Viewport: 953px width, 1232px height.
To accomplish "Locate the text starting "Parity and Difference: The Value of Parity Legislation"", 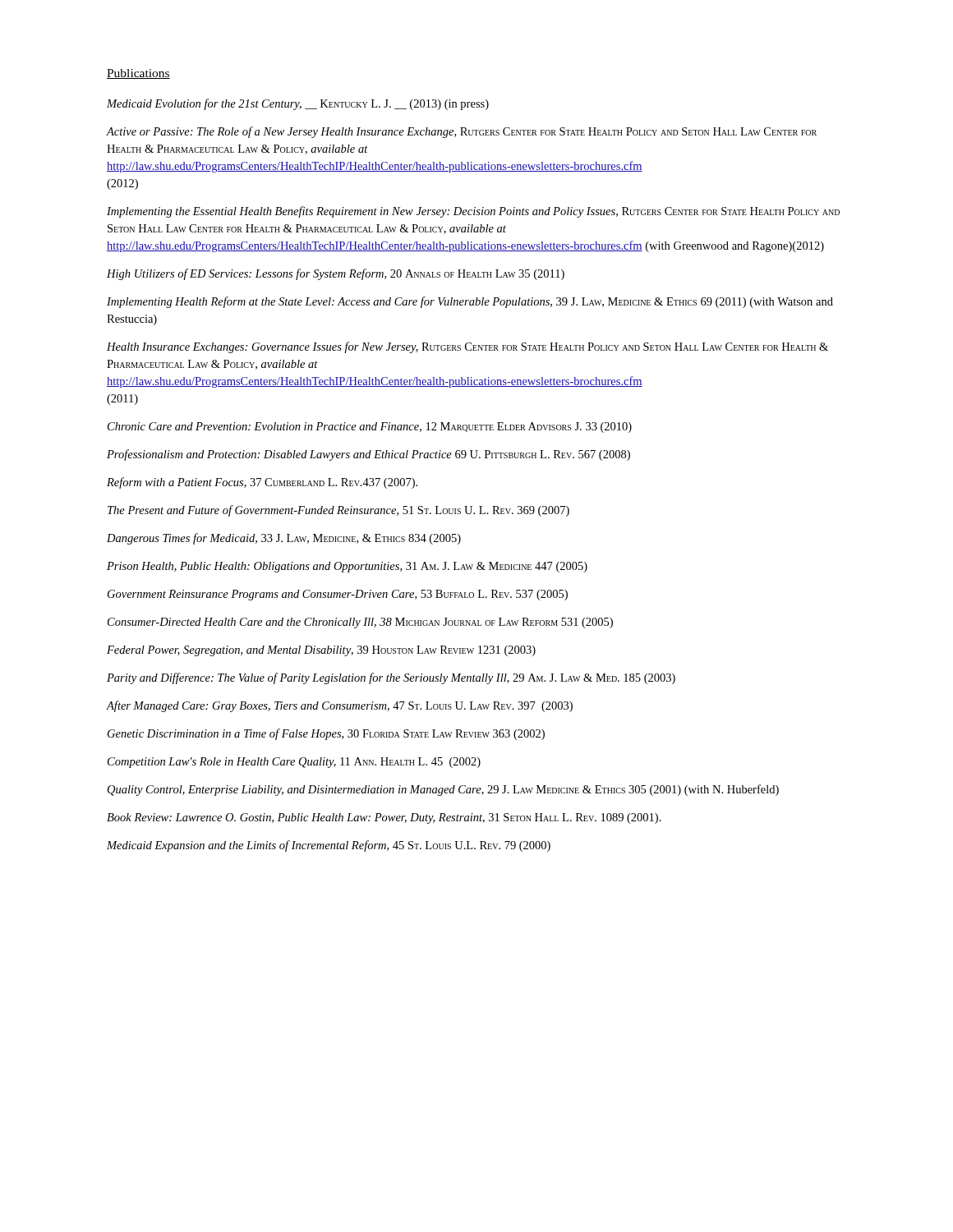I will coord(391,678).
